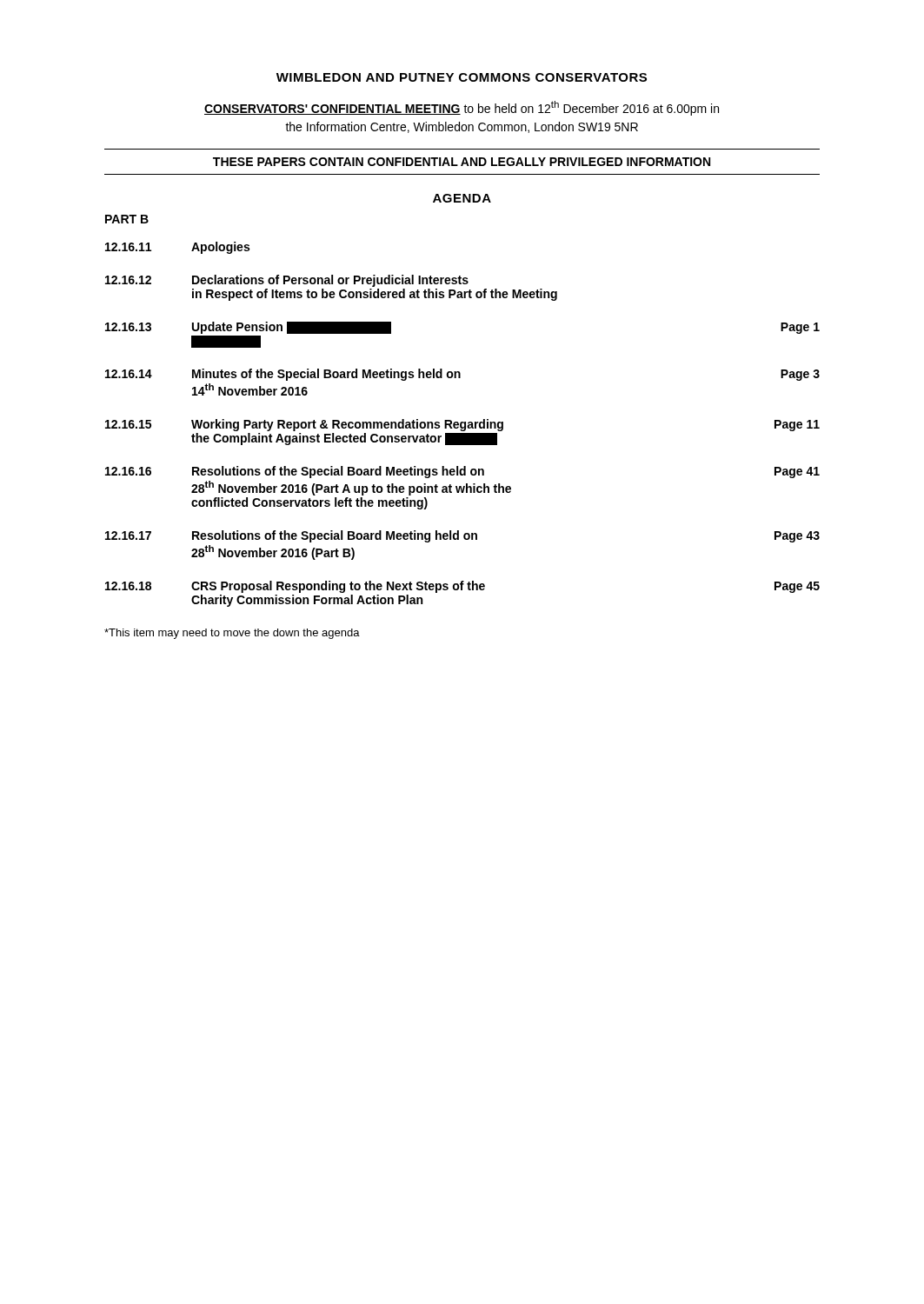Screen dimensions: 1304x924
Task: Find the element starting "12.16.11 Apologies"
Action: [x=128, y=247]
